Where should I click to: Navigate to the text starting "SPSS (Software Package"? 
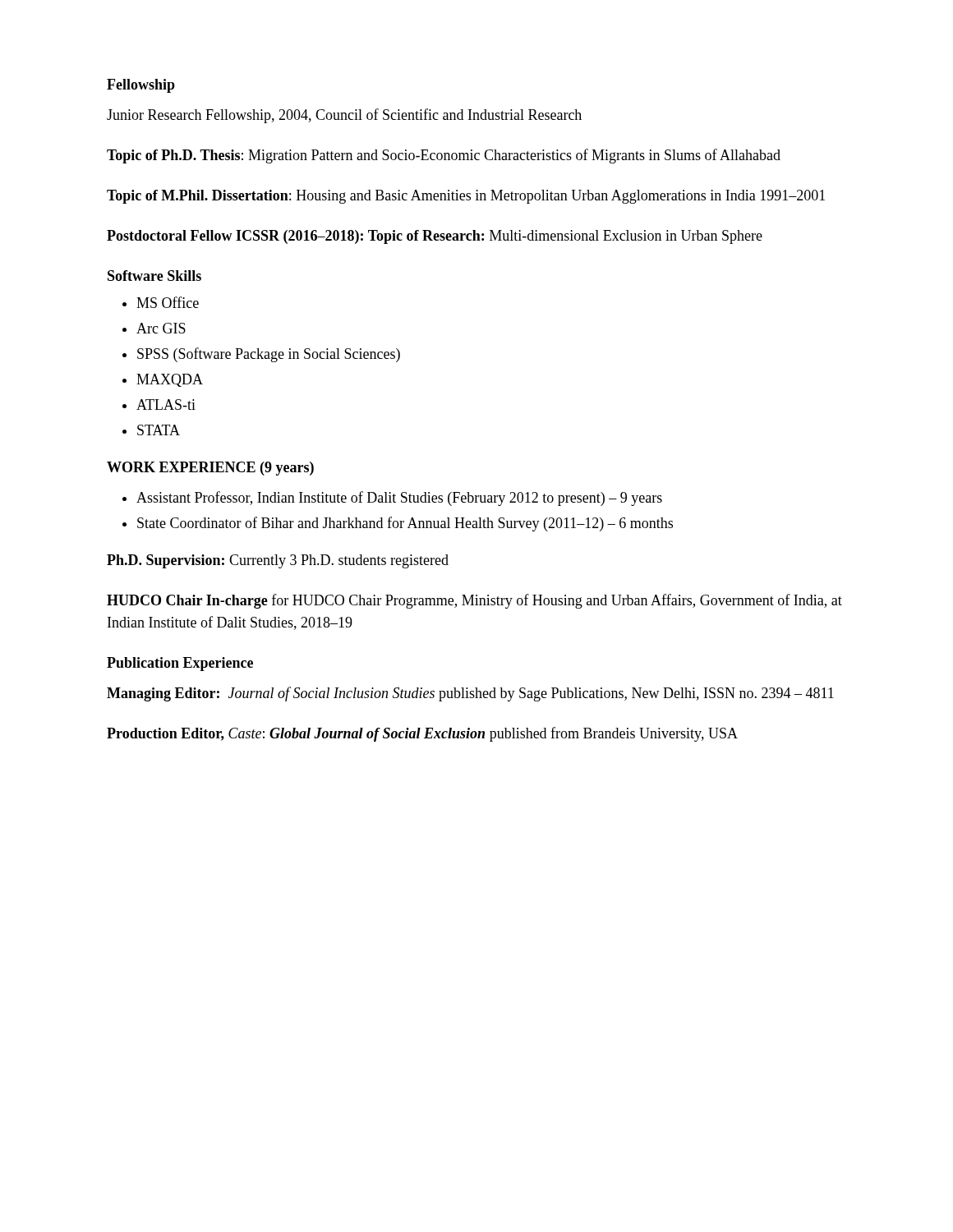click(x=268, y=354)
